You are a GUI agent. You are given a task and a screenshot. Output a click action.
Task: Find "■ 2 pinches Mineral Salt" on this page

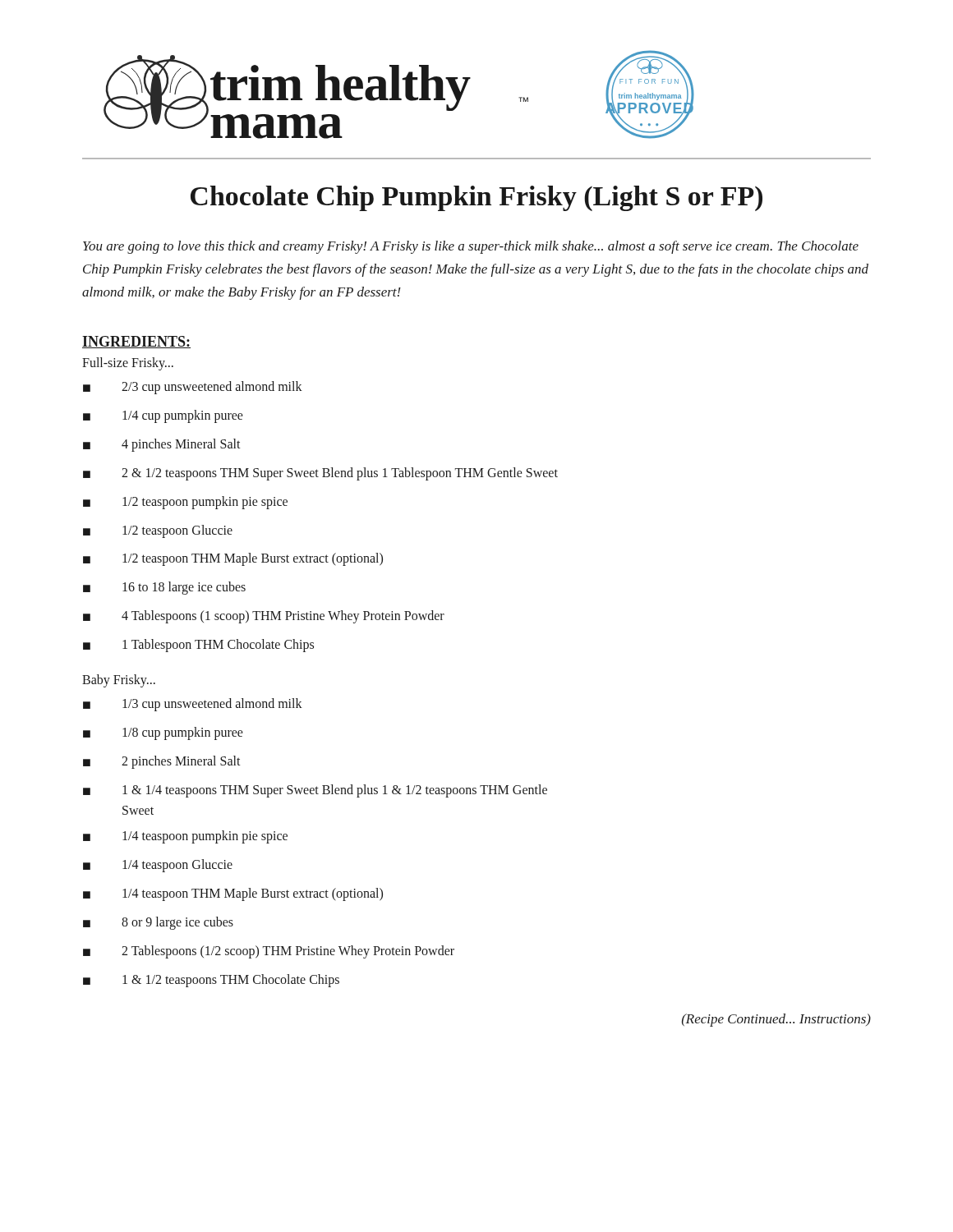point(161,763)
